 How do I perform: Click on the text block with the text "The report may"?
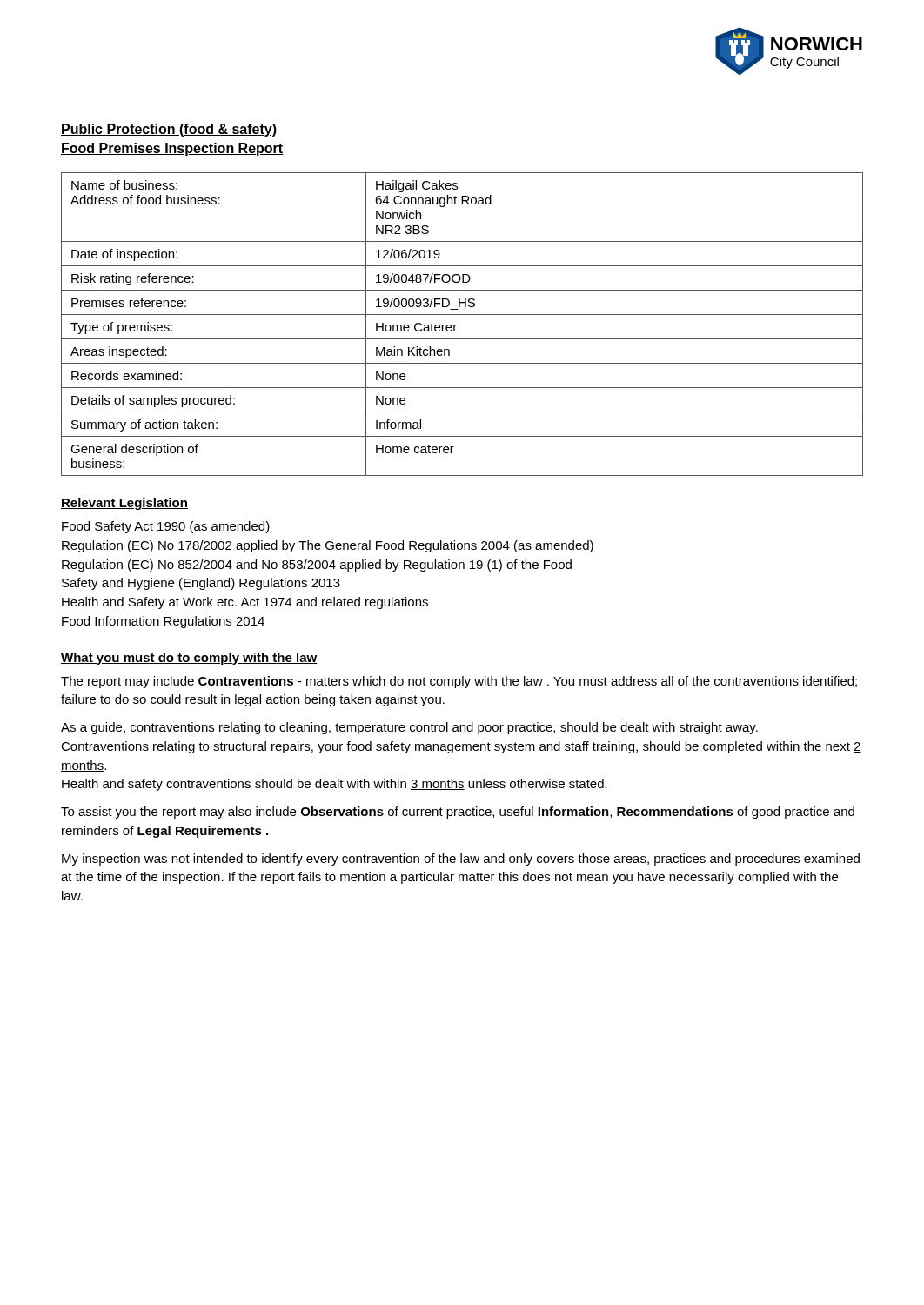pos(460,690)
